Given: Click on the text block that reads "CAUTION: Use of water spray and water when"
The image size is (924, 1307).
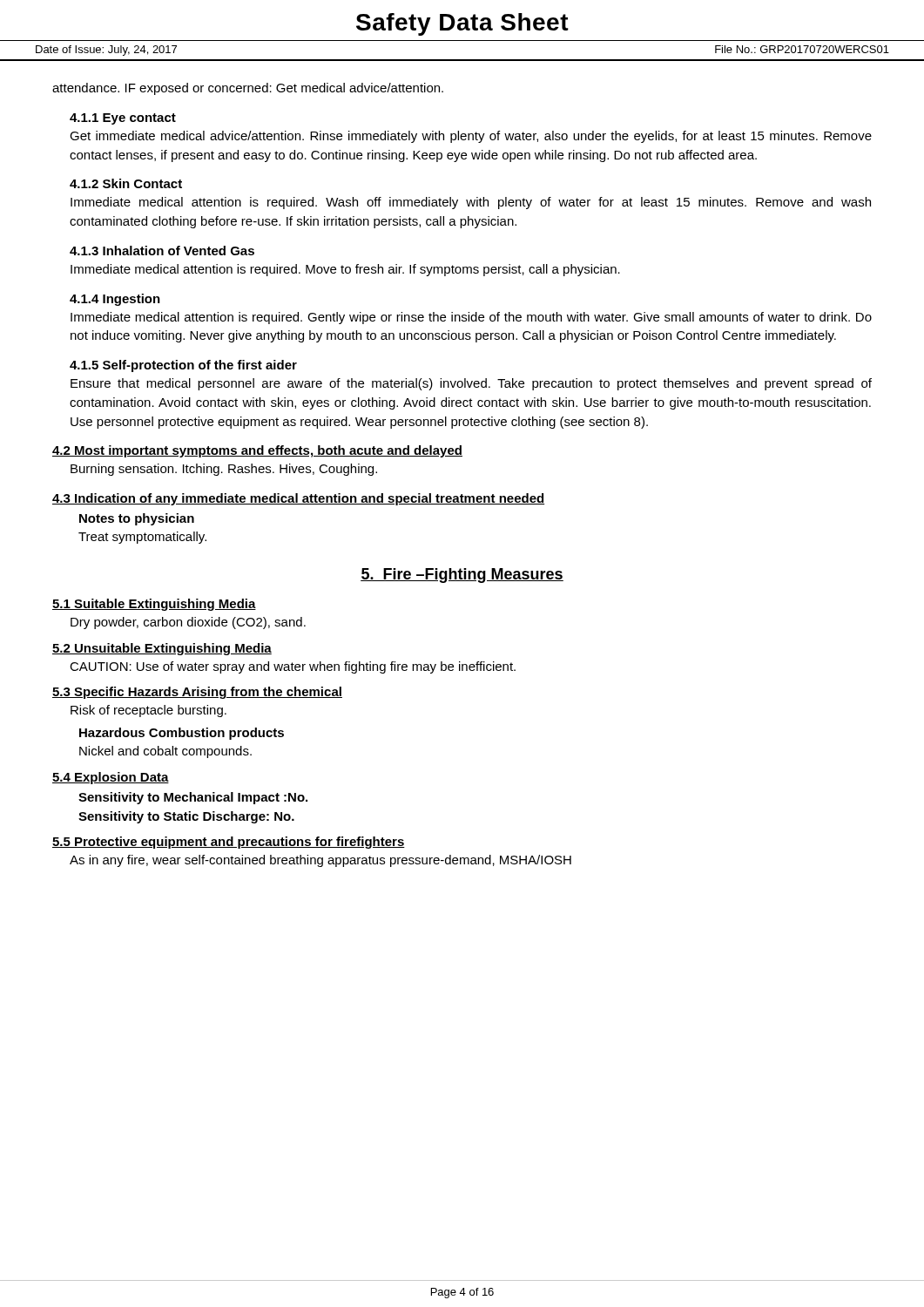Looking at the screenshot, I should pyautogui.click(x=293, y=666).
